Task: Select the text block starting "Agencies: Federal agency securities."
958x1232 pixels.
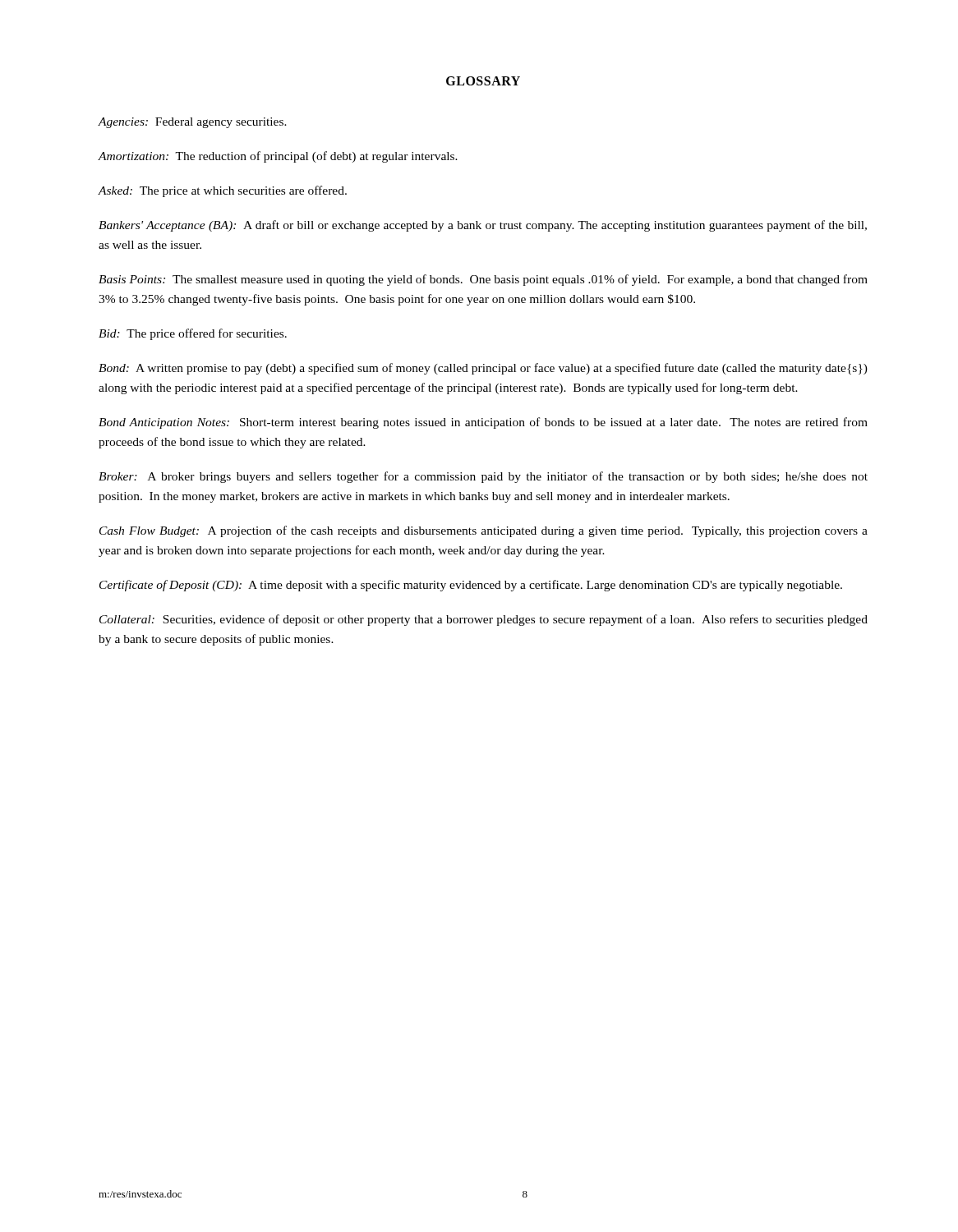Action: (192, 123)
